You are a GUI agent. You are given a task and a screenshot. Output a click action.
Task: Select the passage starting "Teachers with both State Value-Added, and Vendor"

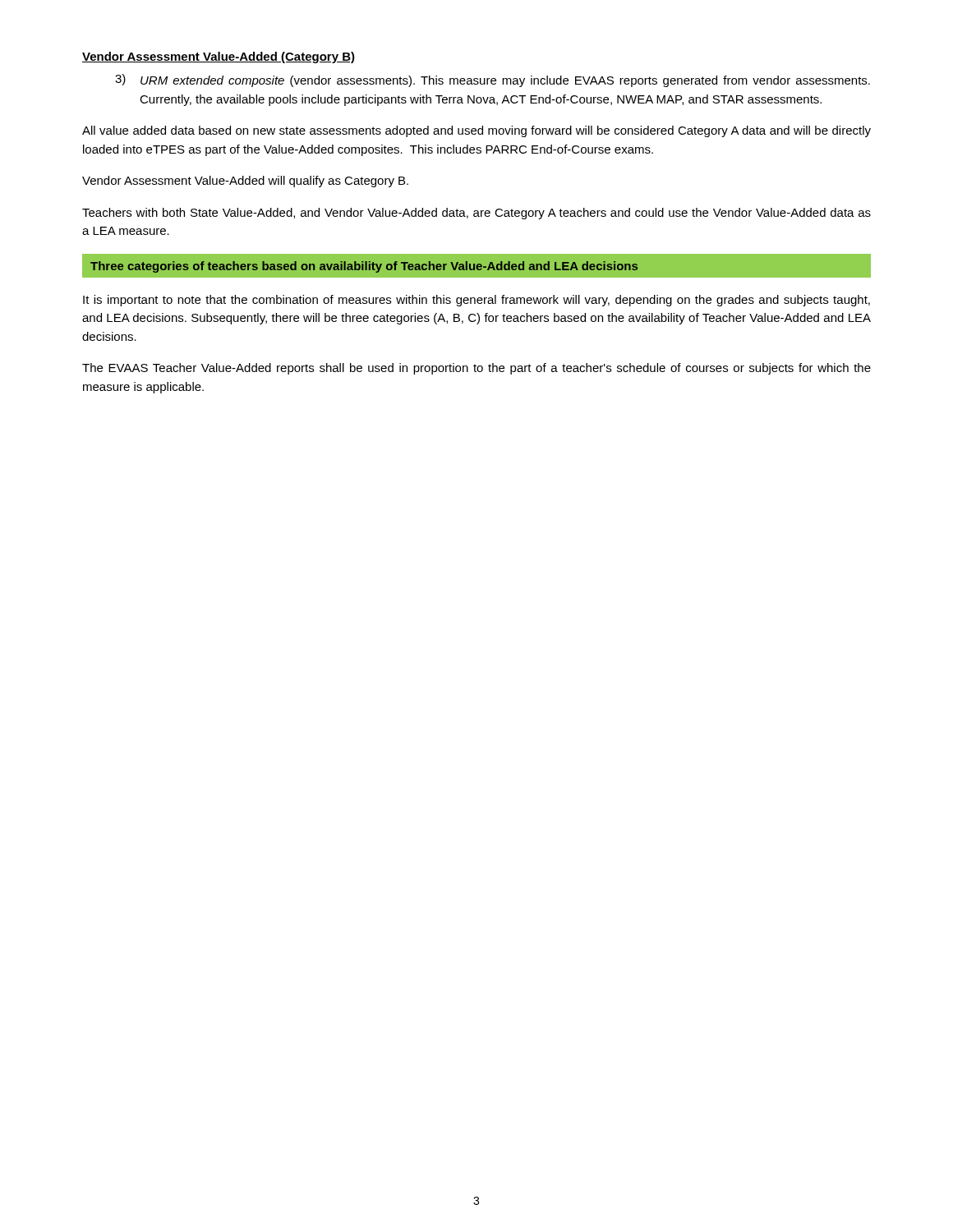click(x=476, y=221)
